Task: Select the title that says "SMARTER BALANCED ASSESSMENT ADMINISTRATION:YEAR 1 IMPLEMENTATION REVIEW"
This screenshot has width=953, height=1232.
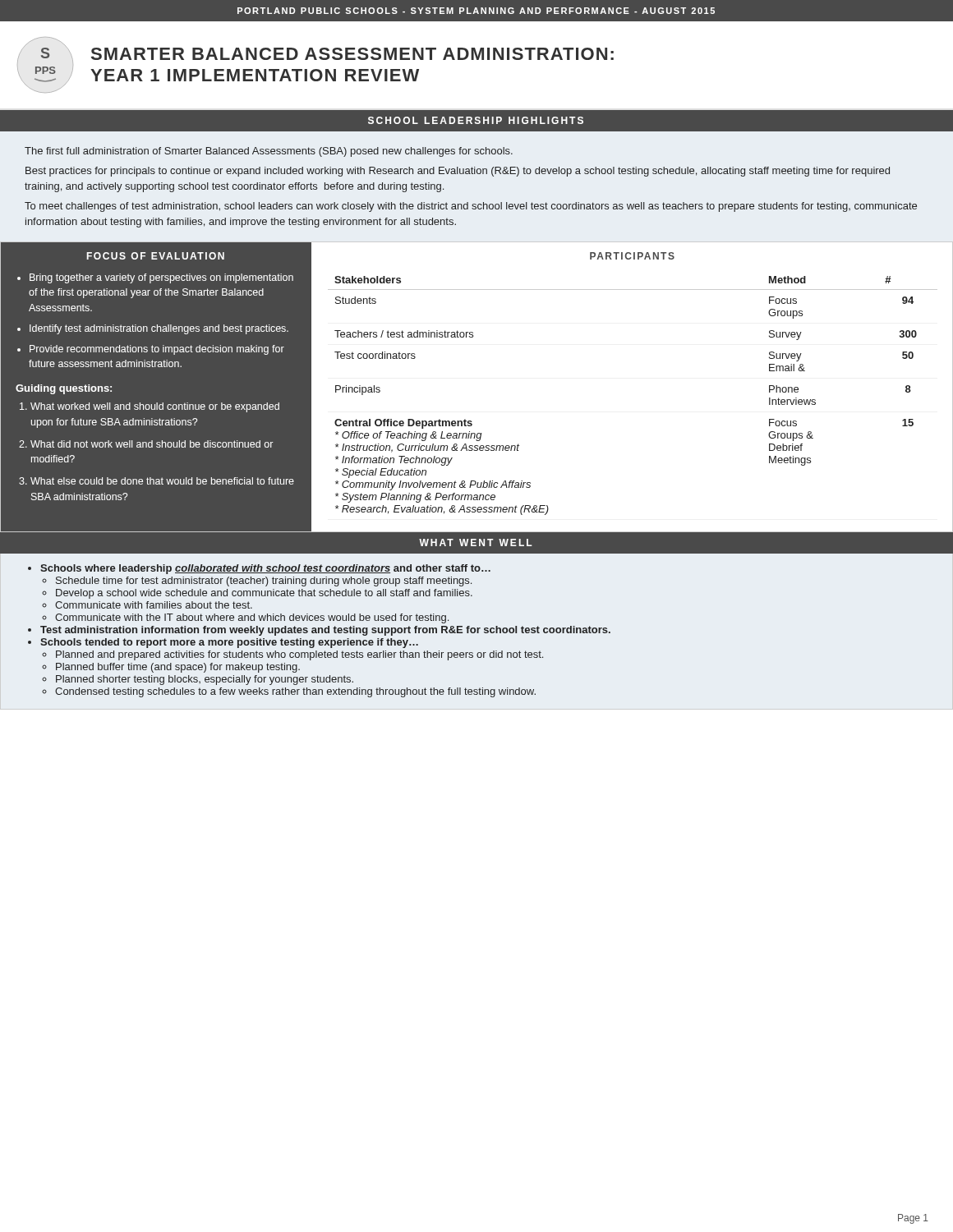Action: (353, 65)
